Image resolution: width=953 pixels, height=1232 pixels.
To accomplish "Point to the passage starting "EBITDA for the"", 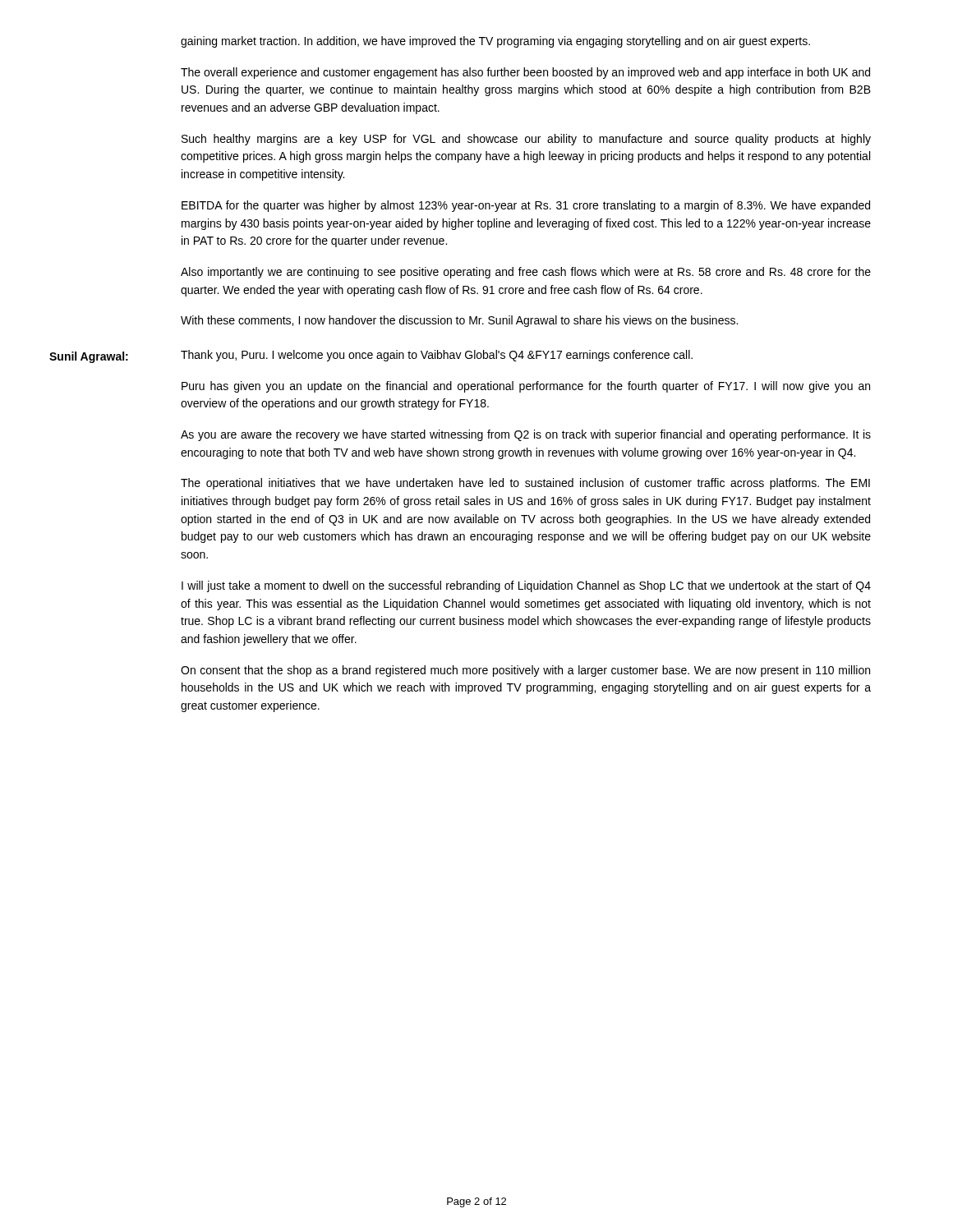I will (x=526, y=223).
